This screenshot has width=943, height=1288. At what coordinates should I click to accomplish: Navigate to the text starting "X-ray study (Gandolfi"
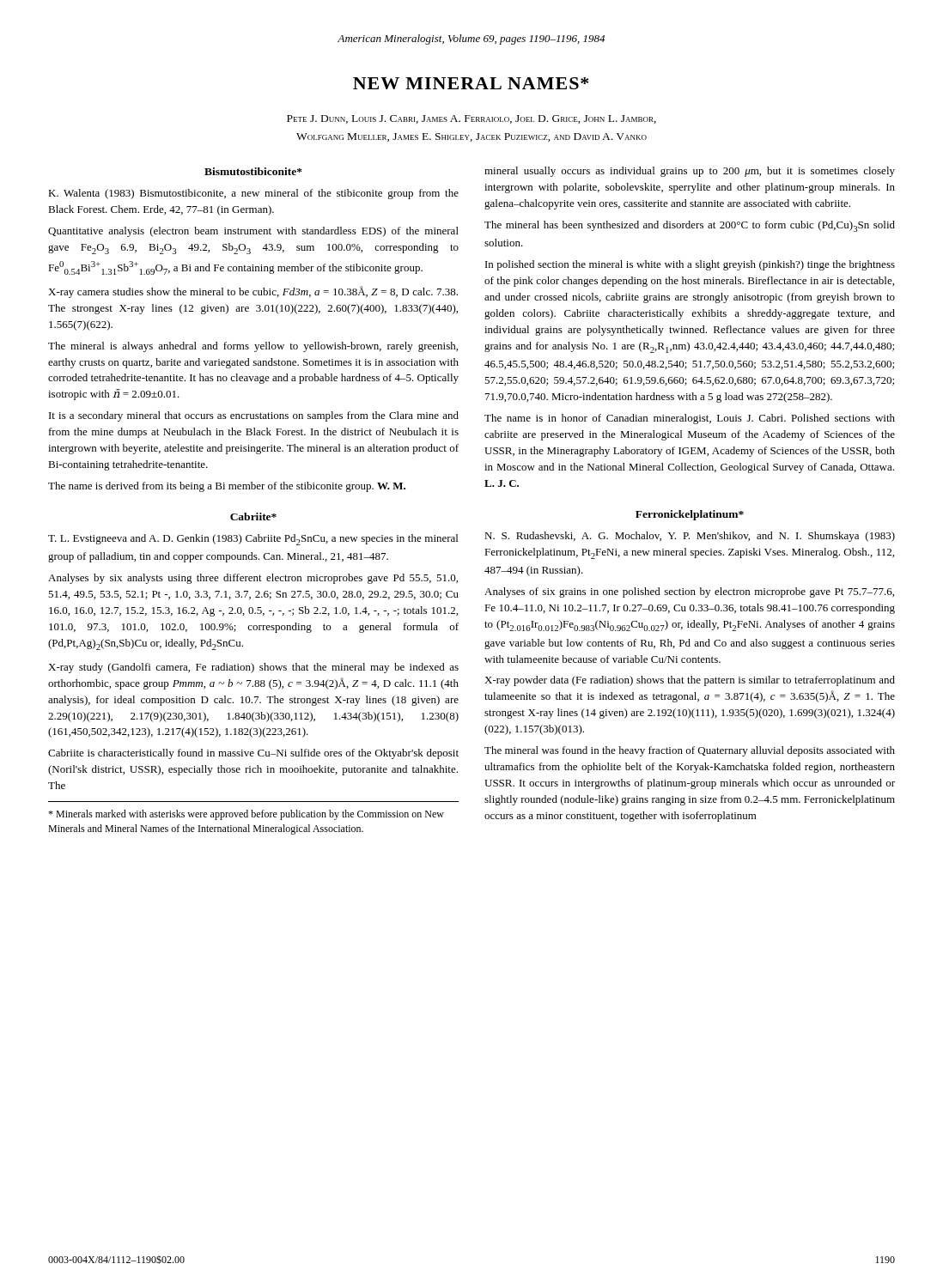click(x=253, y=699)
